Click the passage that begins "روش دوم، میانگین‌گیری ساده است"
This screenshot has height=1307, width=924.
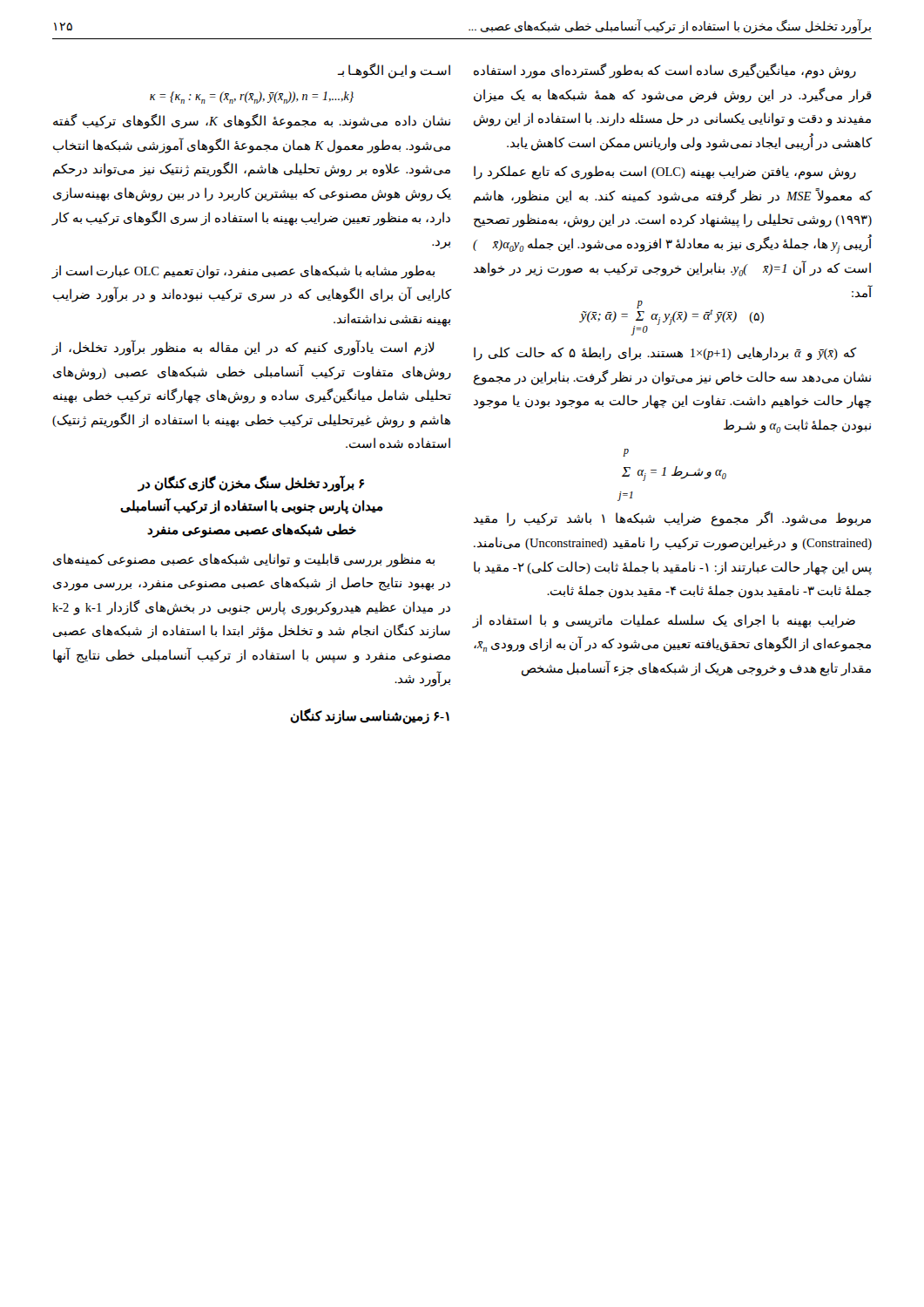click(672, 182)
